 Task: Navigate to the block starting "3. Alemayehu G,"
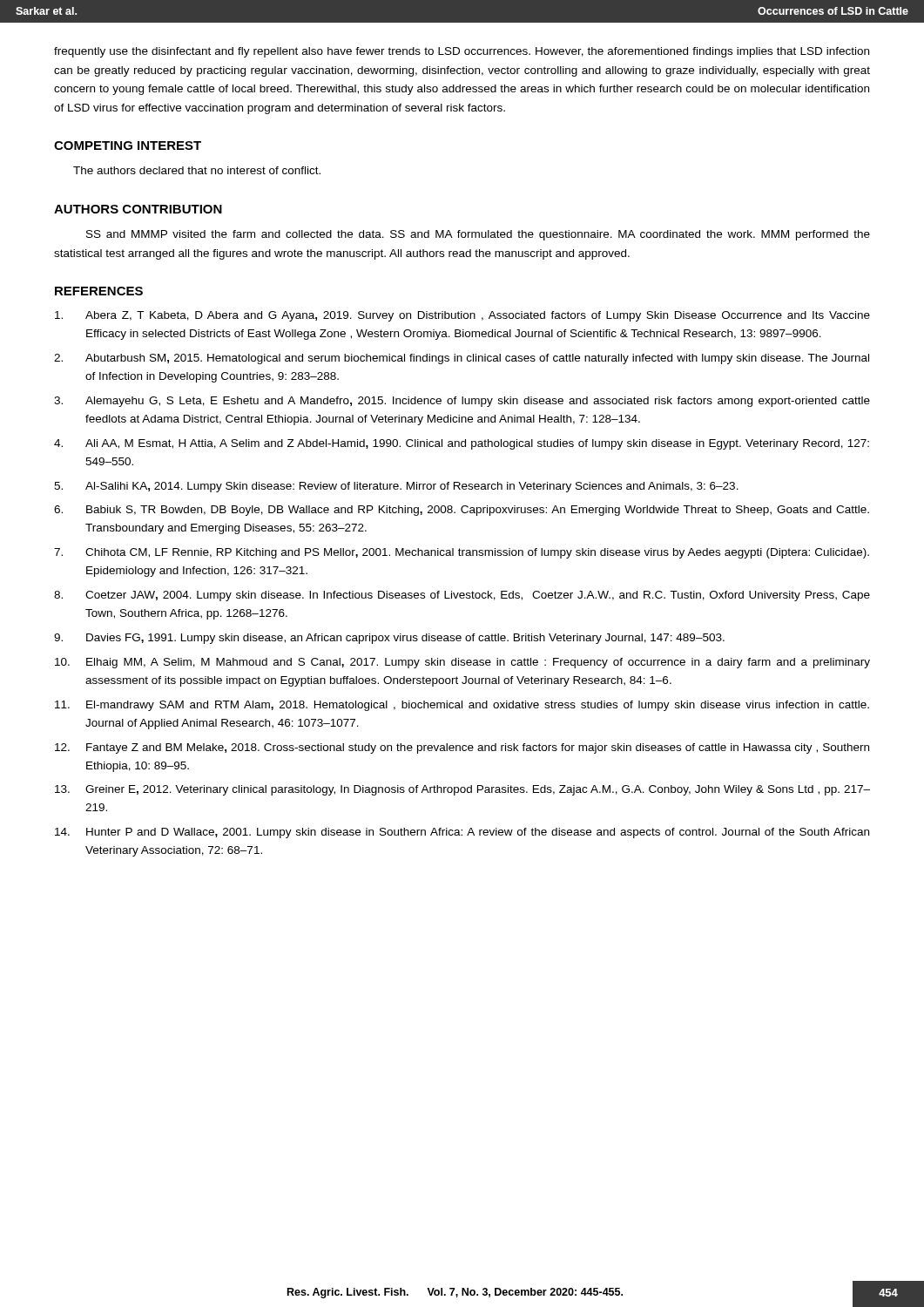462,410
